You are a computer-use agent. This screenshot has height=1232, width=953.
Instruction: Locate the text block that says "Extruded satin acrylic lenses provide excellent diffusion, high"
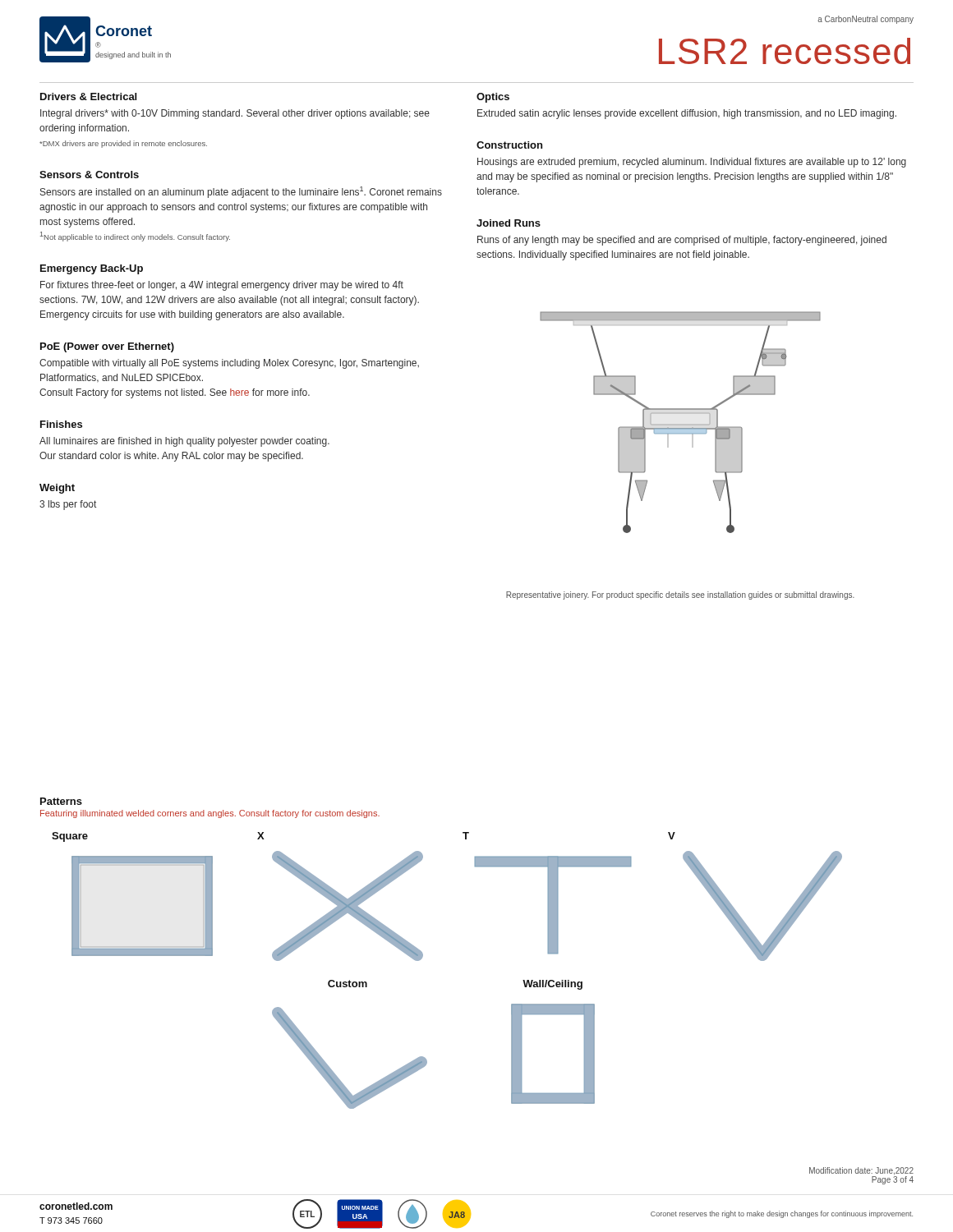(687, 113)
